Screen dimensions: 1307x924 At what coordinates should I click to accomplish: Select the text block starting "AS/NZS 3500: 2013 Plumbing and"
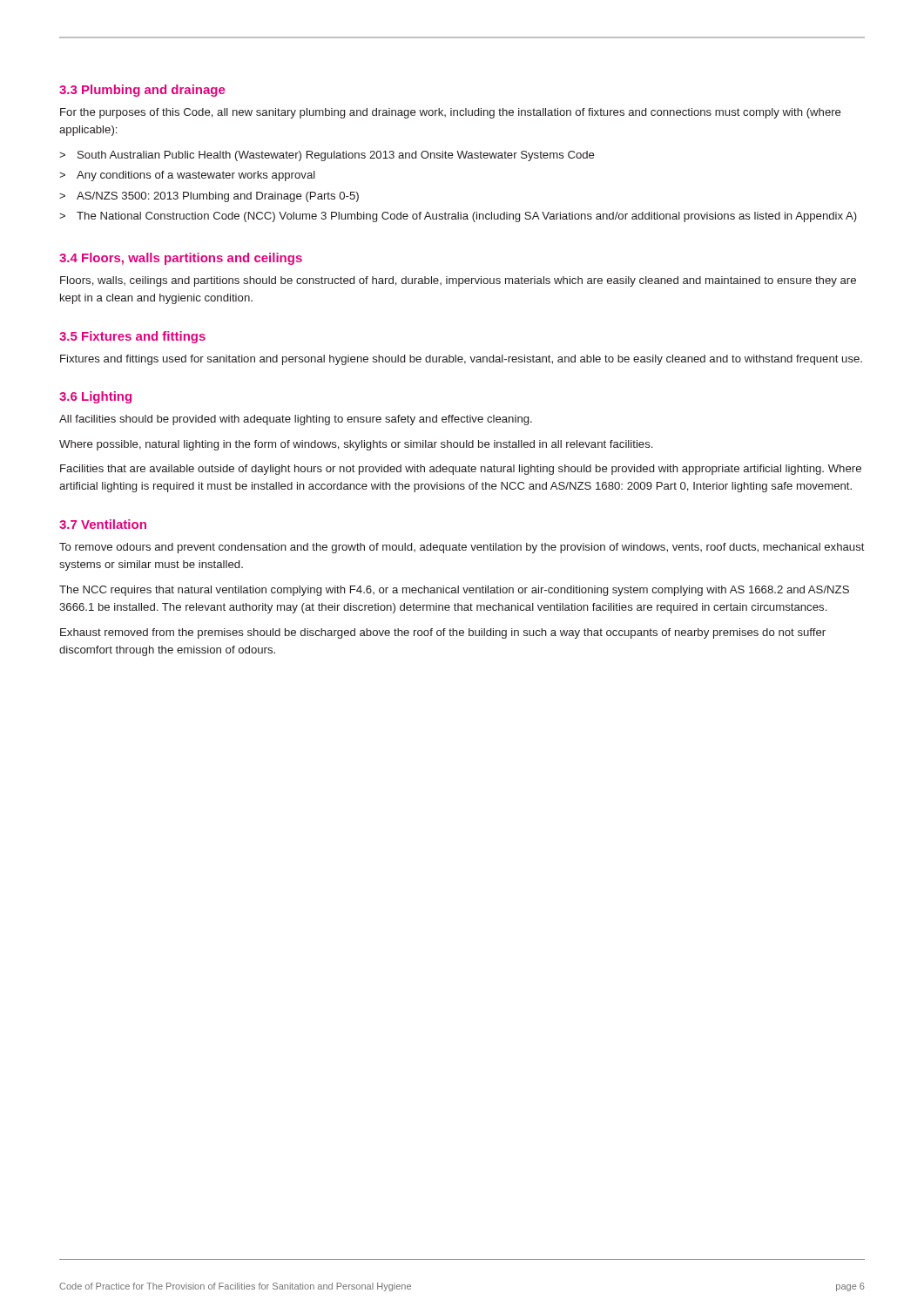218,195
